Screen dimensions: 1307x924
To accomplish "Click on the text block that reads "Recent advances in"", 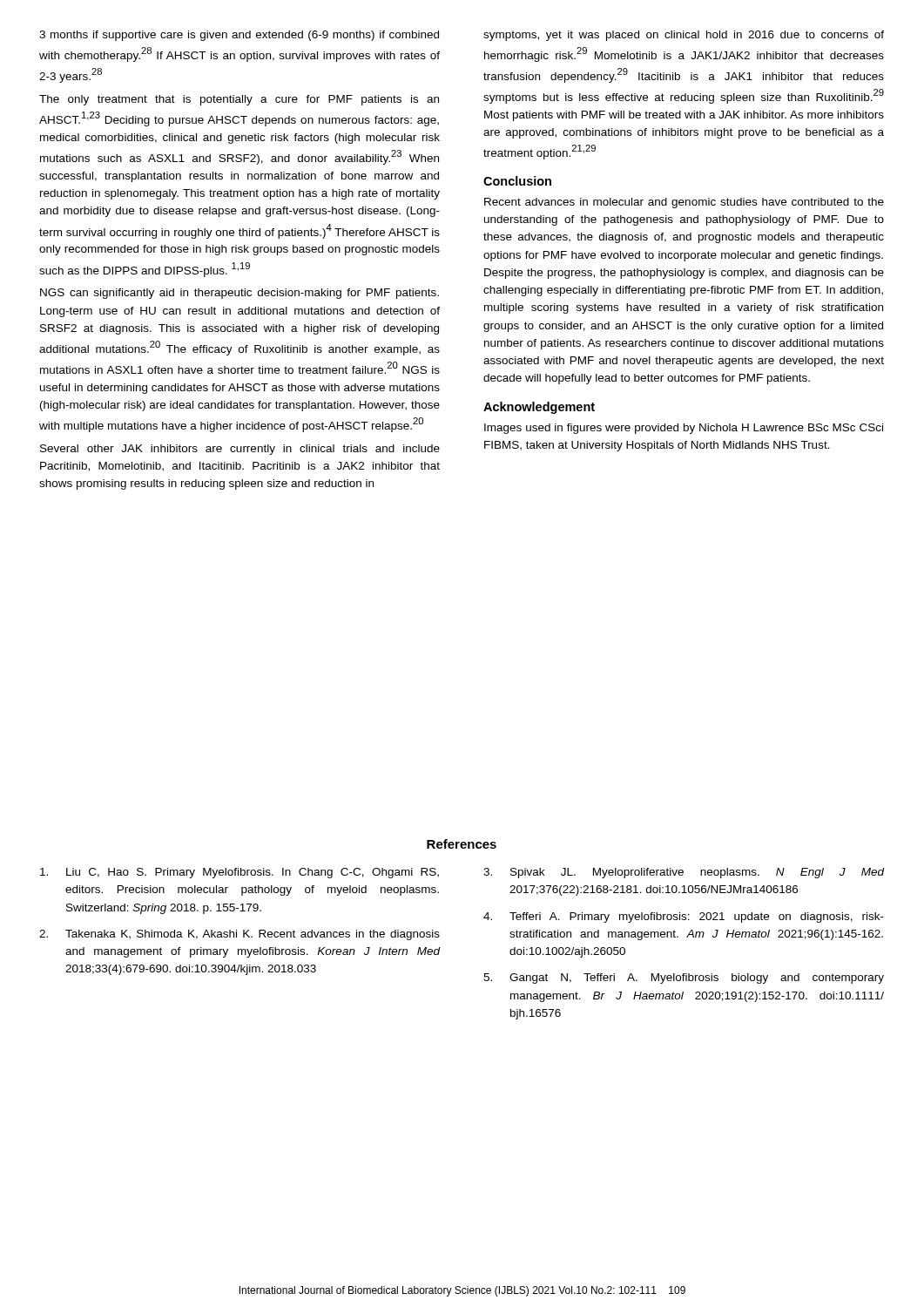I will point(684,290).
